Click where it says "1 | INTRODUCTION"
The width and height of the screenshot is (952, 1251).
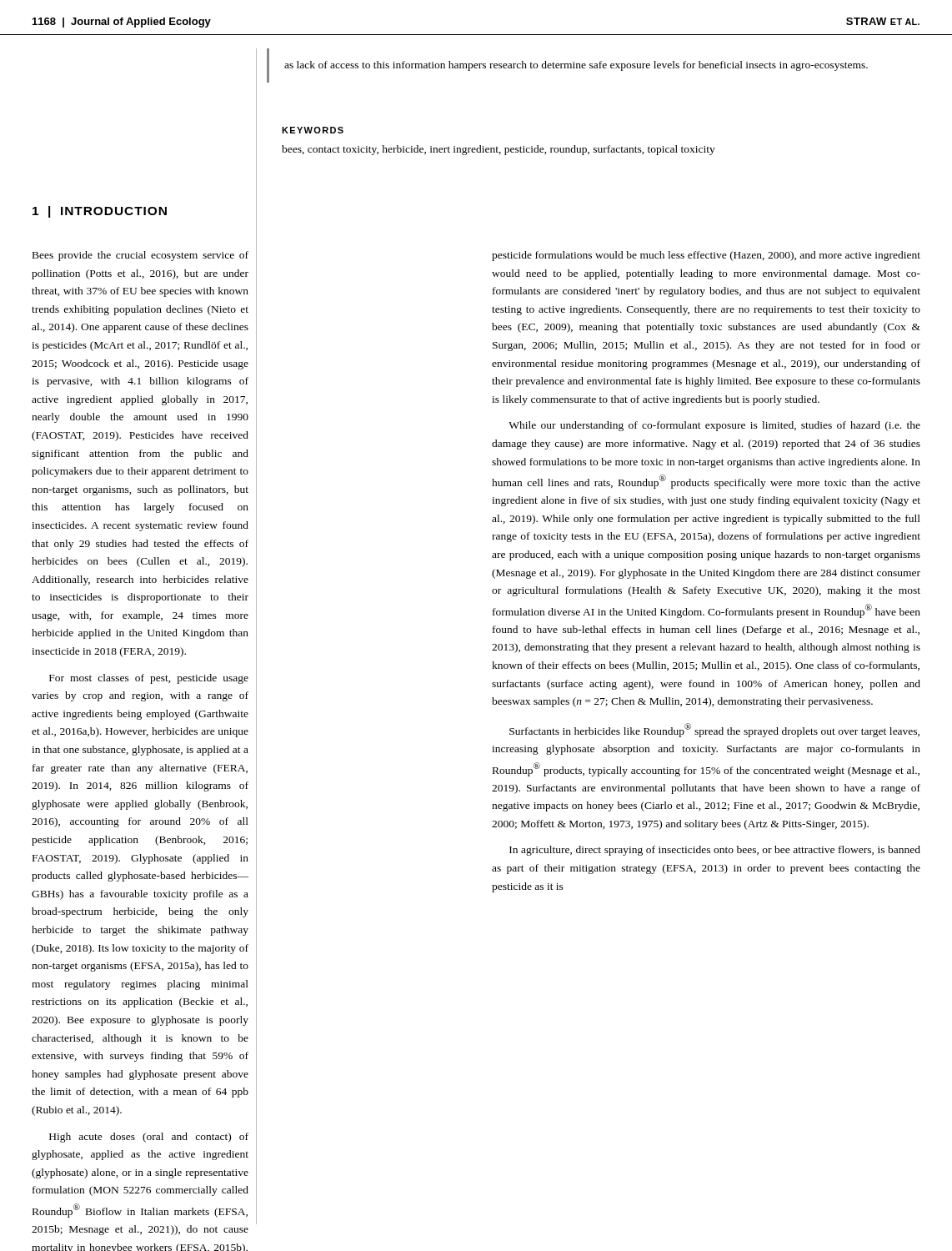100,211
